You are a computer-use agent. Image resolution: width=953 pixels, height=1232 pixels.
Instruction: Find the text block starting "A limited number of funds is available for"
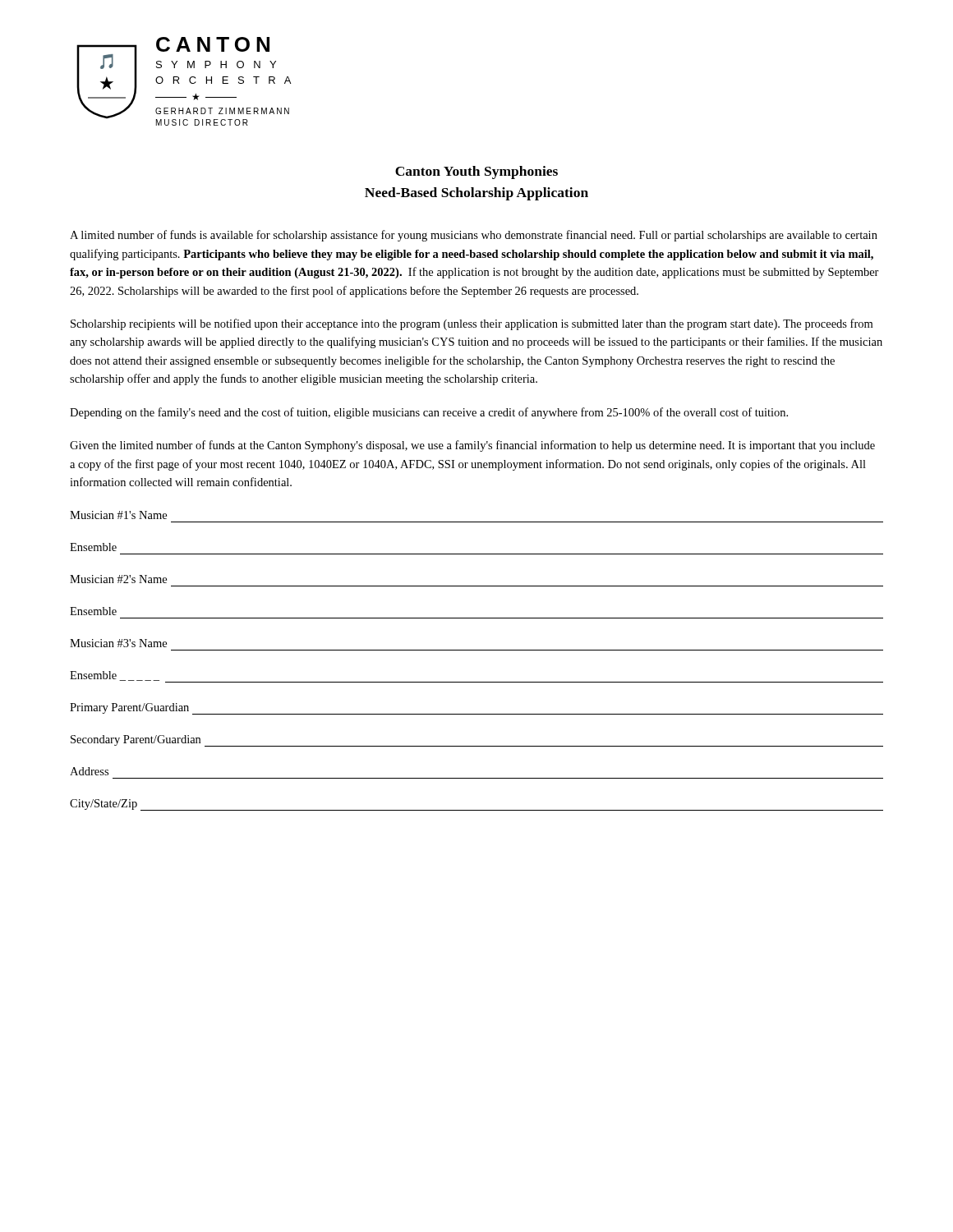click(x=474, y=263)
